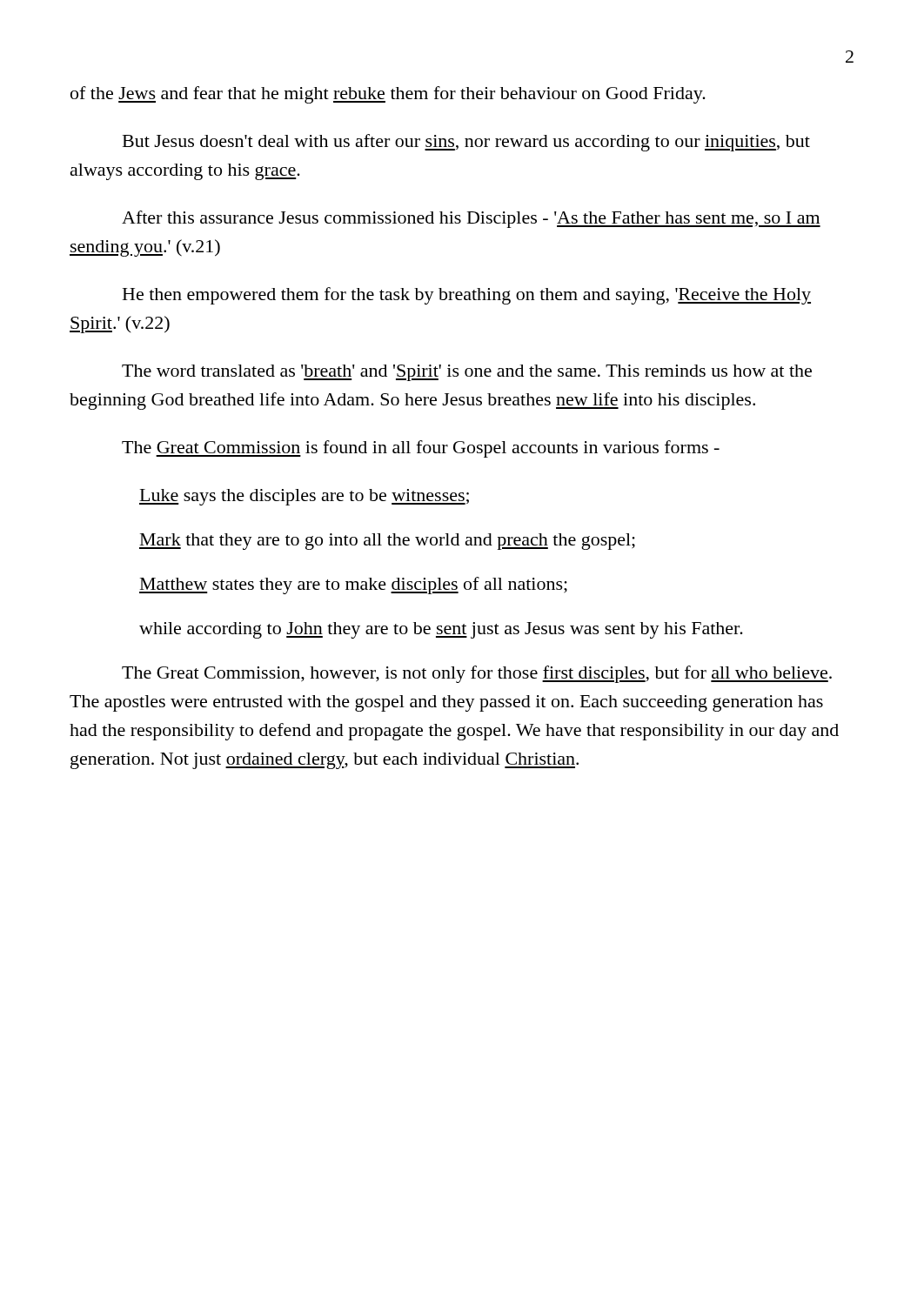
Task: Where is the passage that starts "The Great Commission is found in all four"?
Action: pyautogui.click(x=421, y=447)
